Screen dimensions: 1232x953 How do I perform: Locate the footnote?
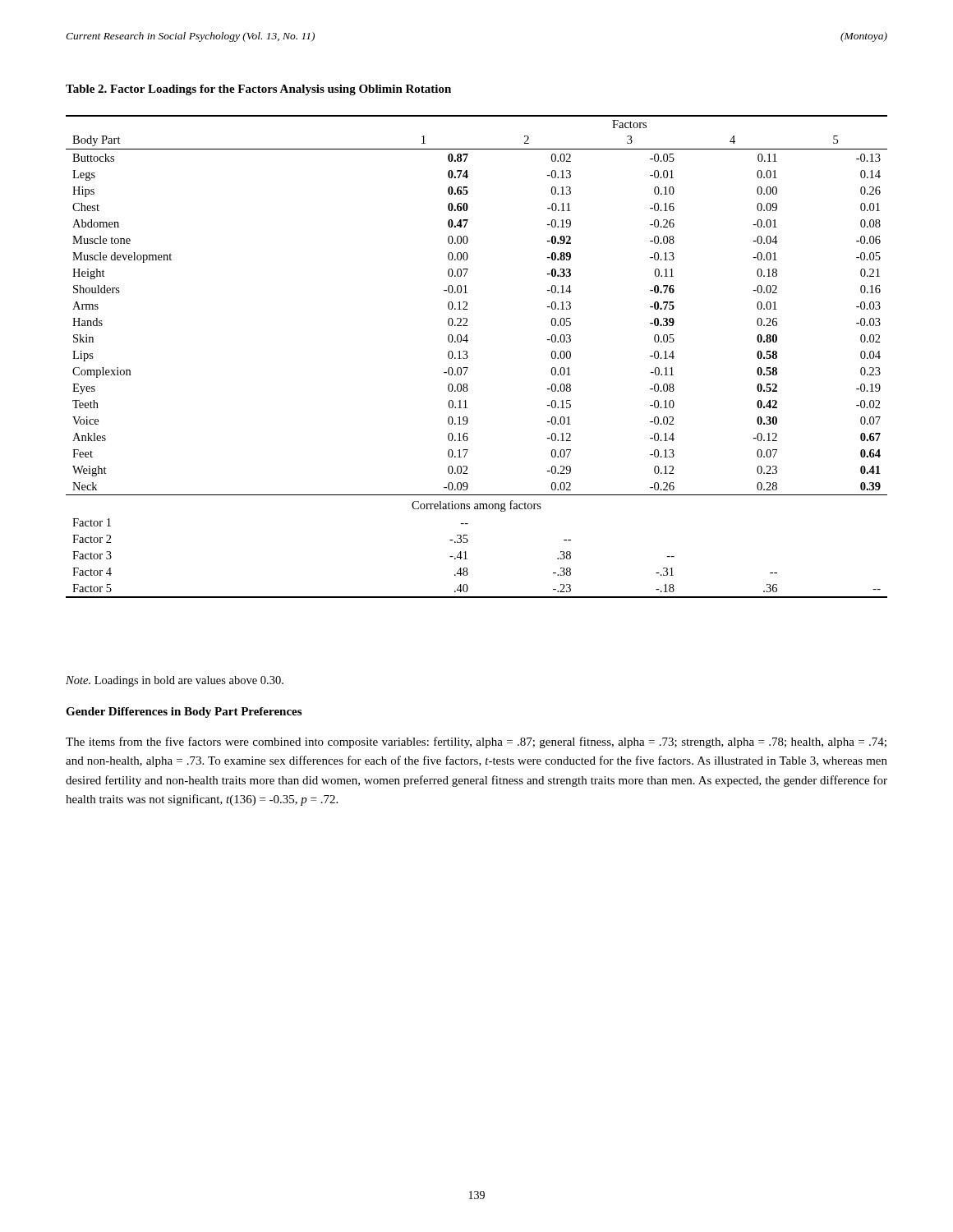(175, 680)
